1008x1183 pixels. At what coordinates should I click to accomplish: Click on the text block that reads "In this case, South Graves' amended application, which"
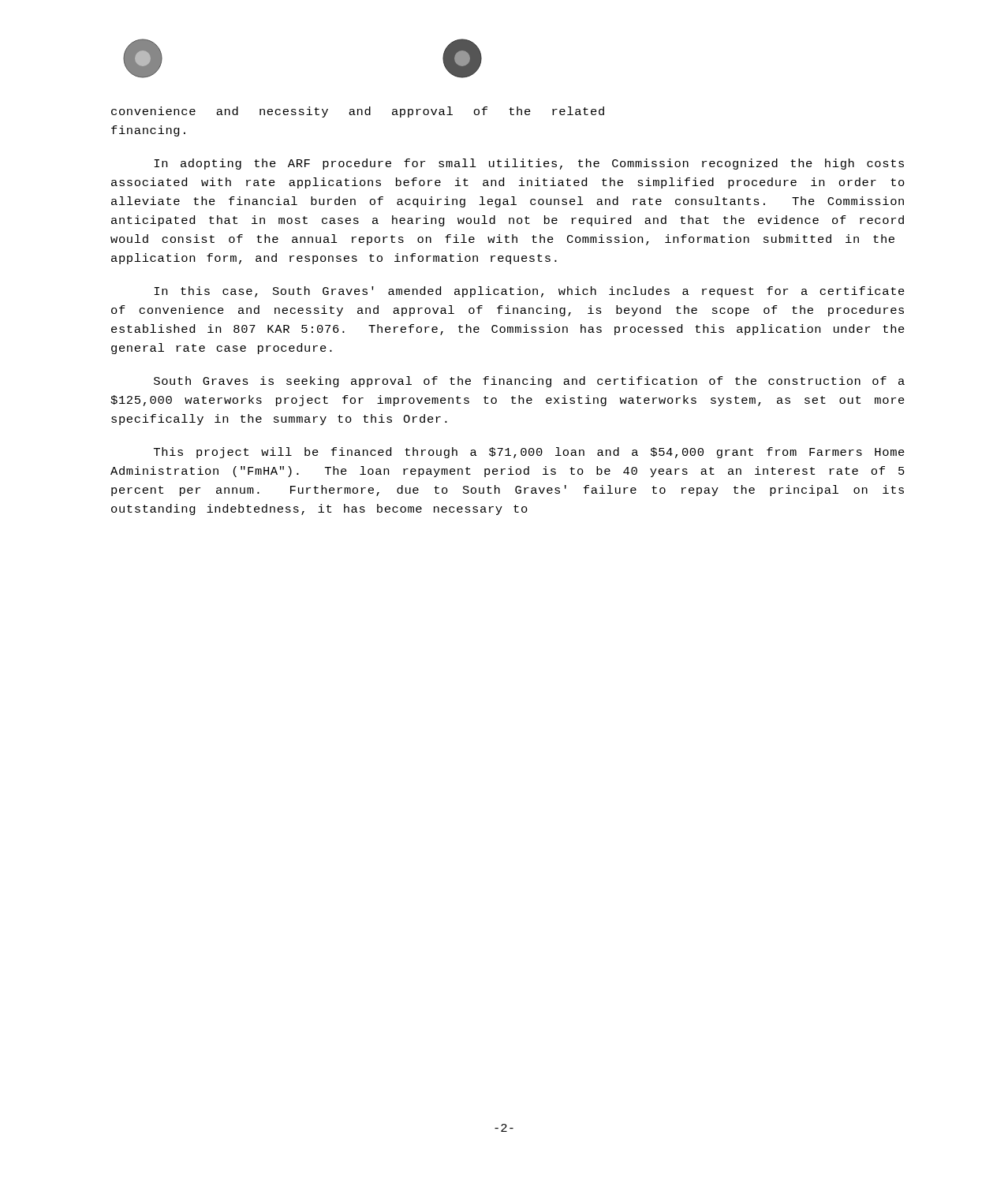(508, 320)
